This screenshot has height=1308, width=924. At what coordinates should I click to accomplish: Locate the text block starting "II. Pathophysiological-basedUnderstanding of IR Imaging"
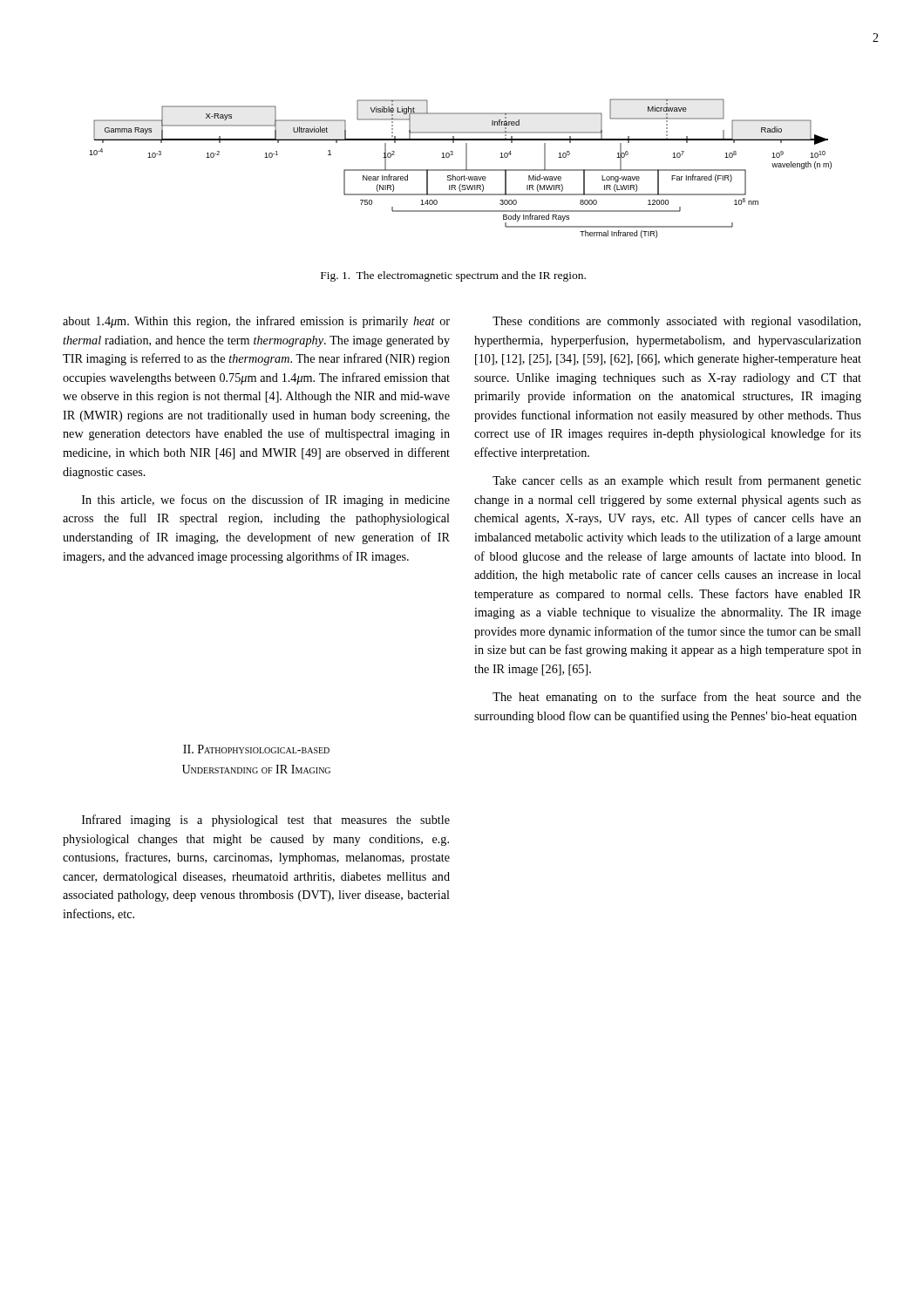coord(256,759)
